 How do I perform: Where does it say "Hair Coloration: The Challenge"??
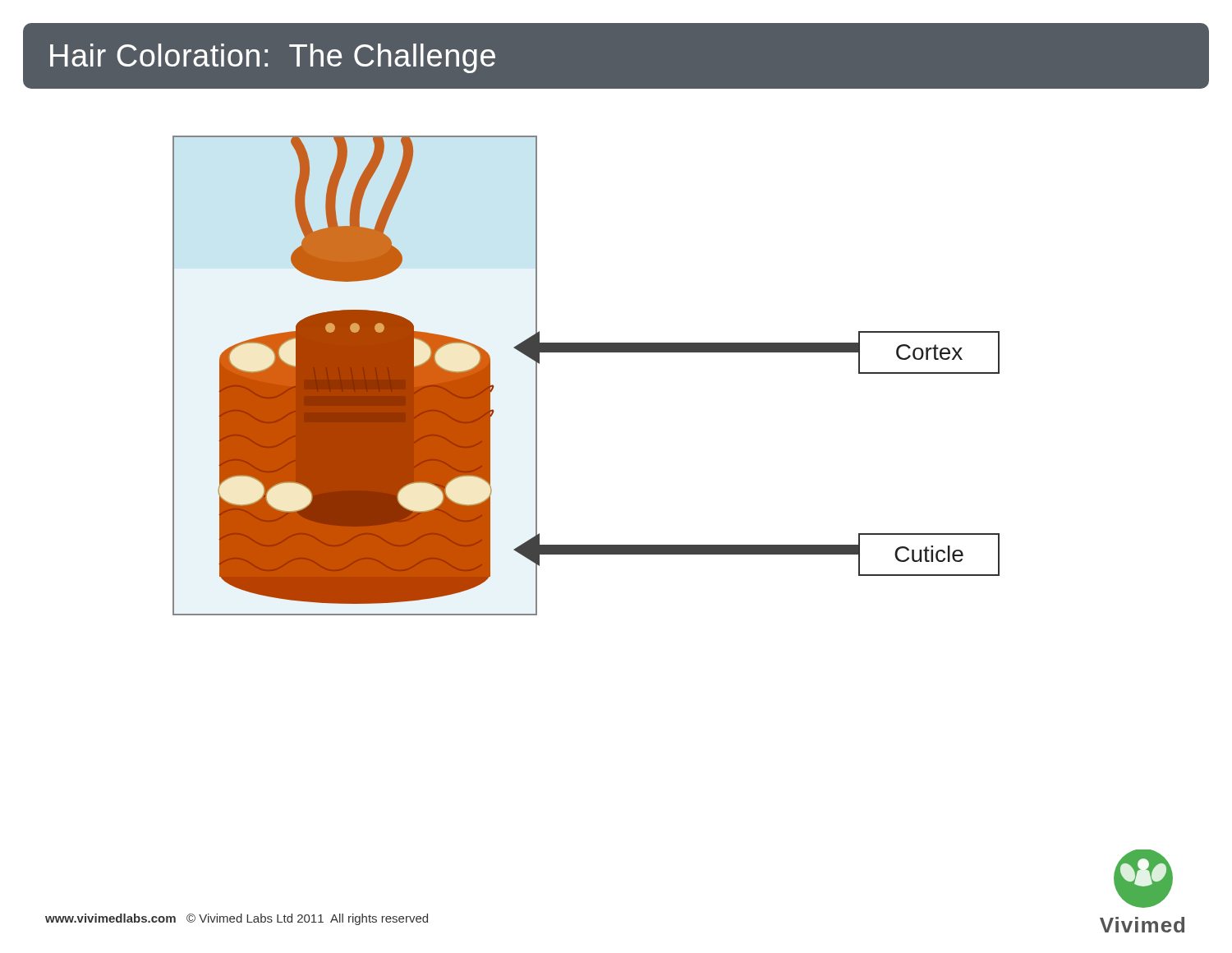[x=272, y=56]
